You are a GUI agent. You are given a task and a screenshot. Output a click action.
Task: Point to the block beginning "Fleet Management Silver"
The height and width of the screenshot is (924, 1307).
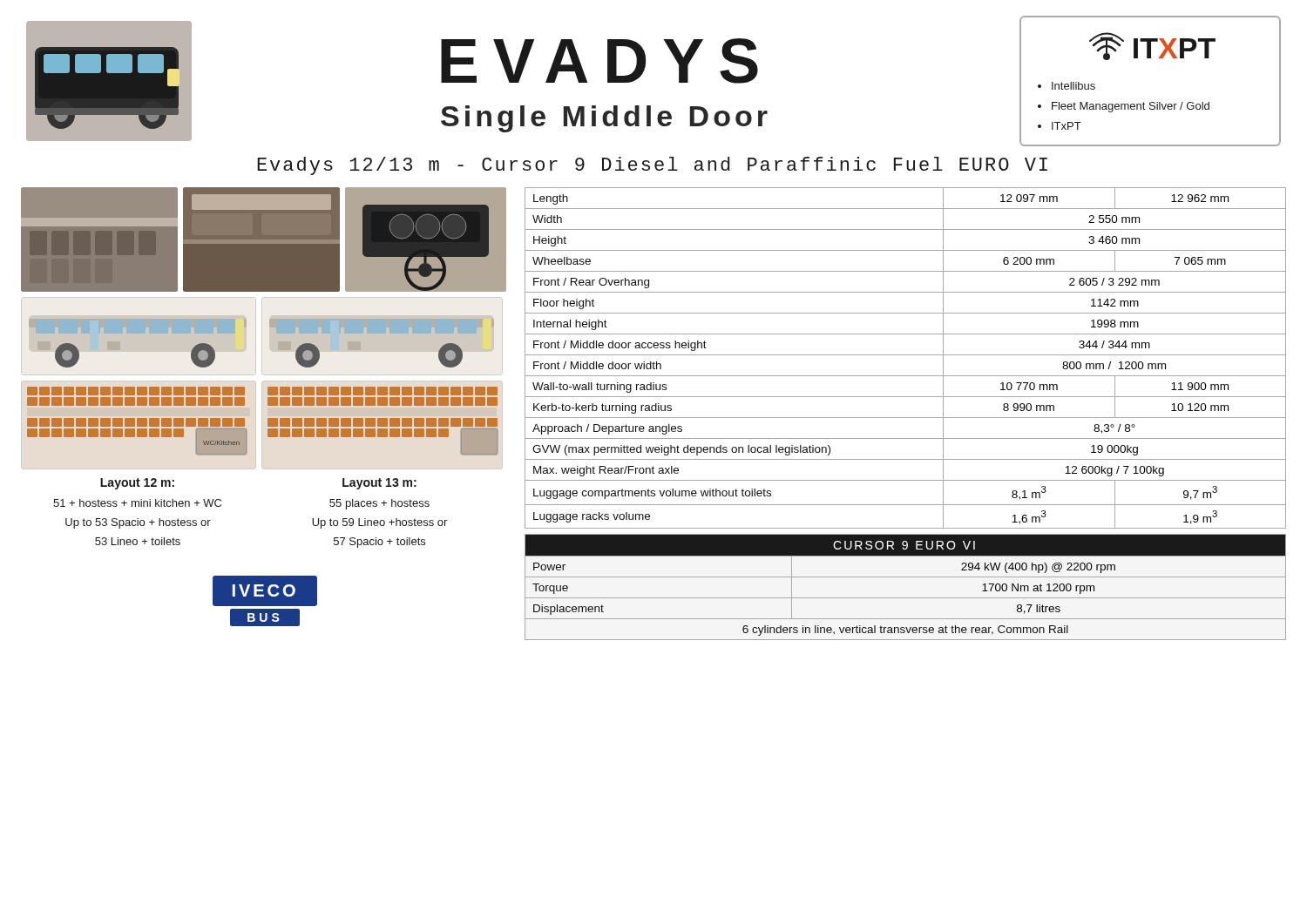click(x=1130, y=106)
